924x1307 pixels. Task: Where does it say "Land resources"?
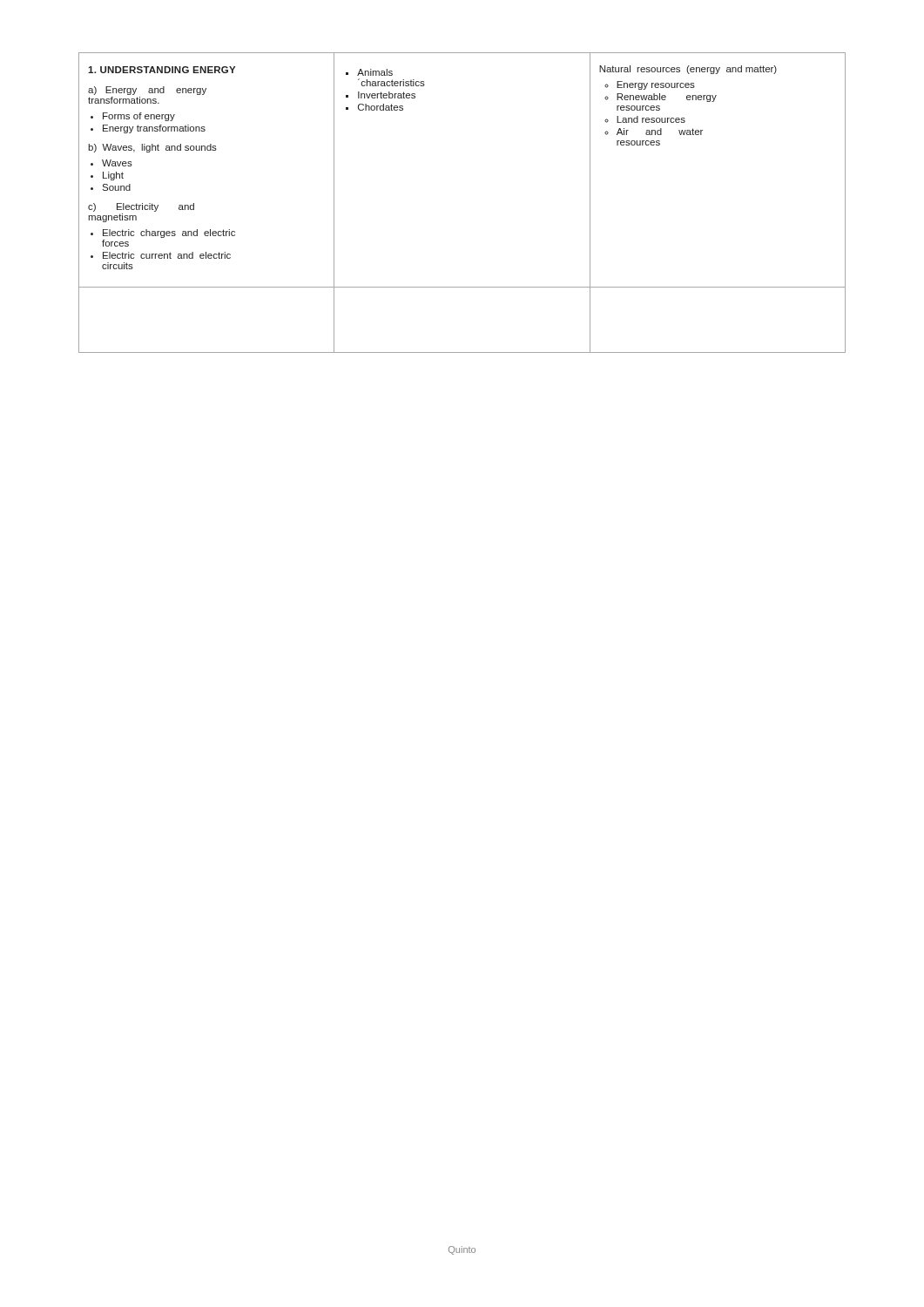[651, 119]
